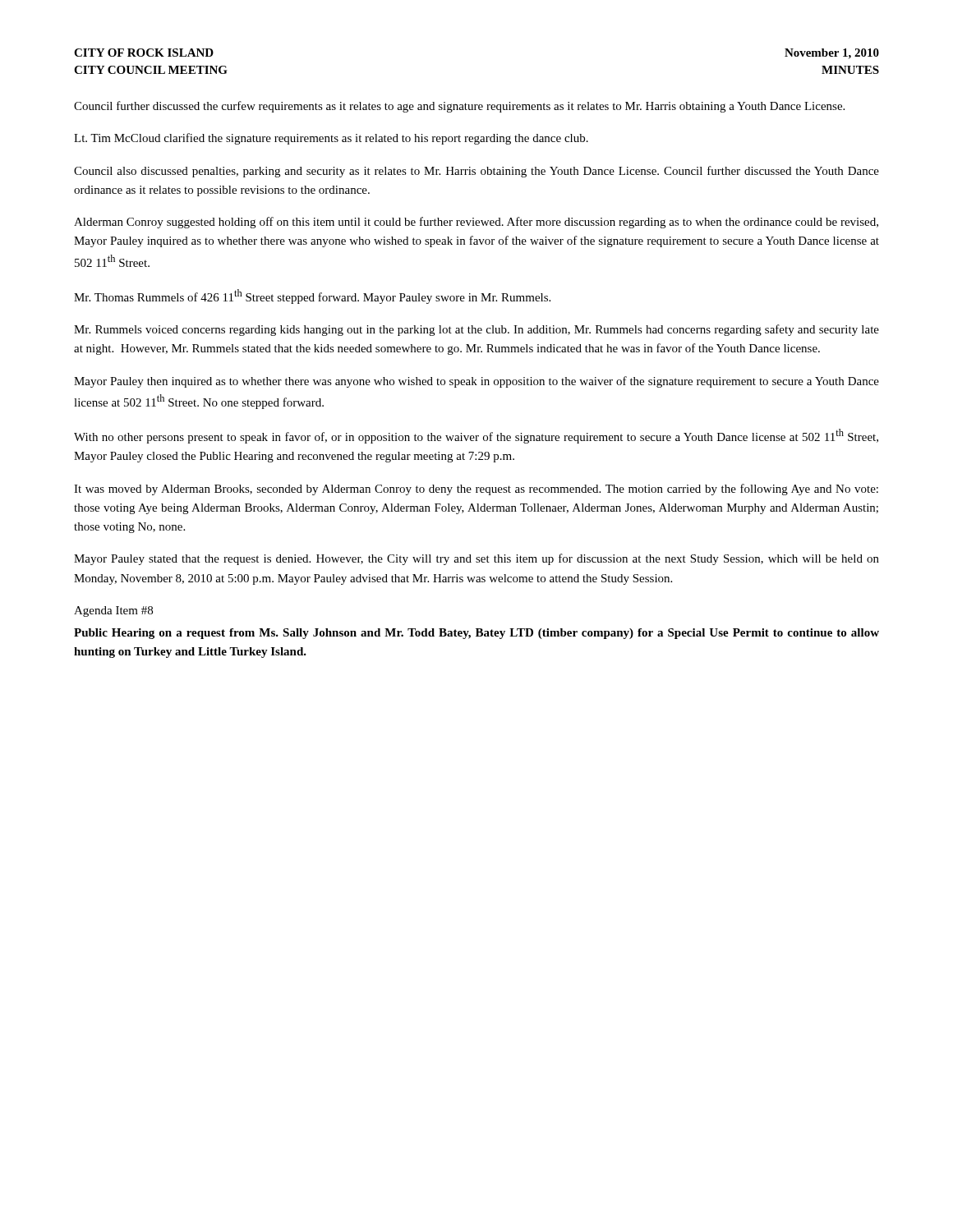The width and height of the screenshot is (953, 1232).
Task: Click on the element starting "Mr. Thomas Rummels of 426"
Action: tap(313, 295)
